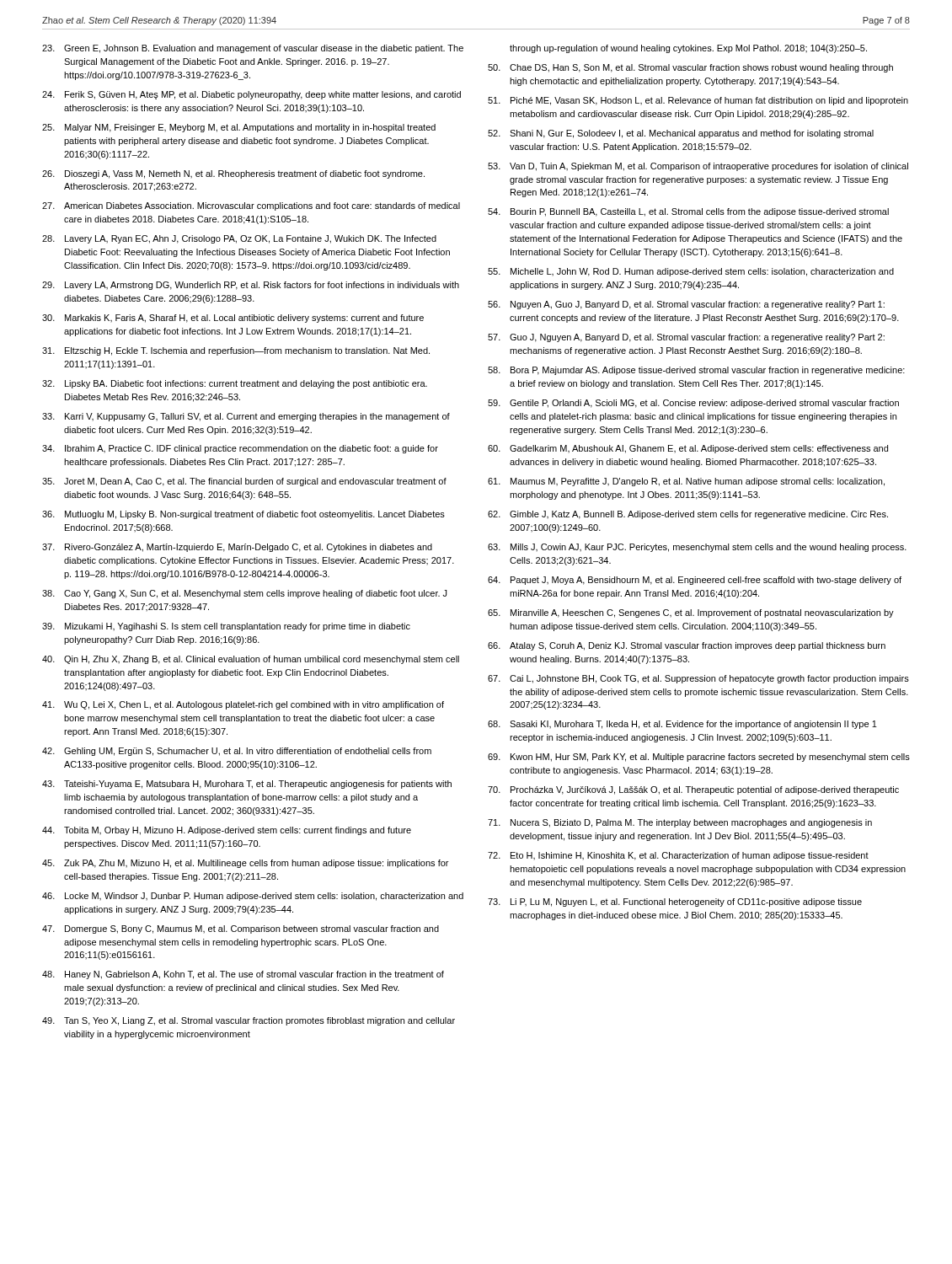Screen dimensions: 1264x952
Task: Navigate to the region starting "25. Malyar NM, Freisinger"
Action: tap(253, 141)
